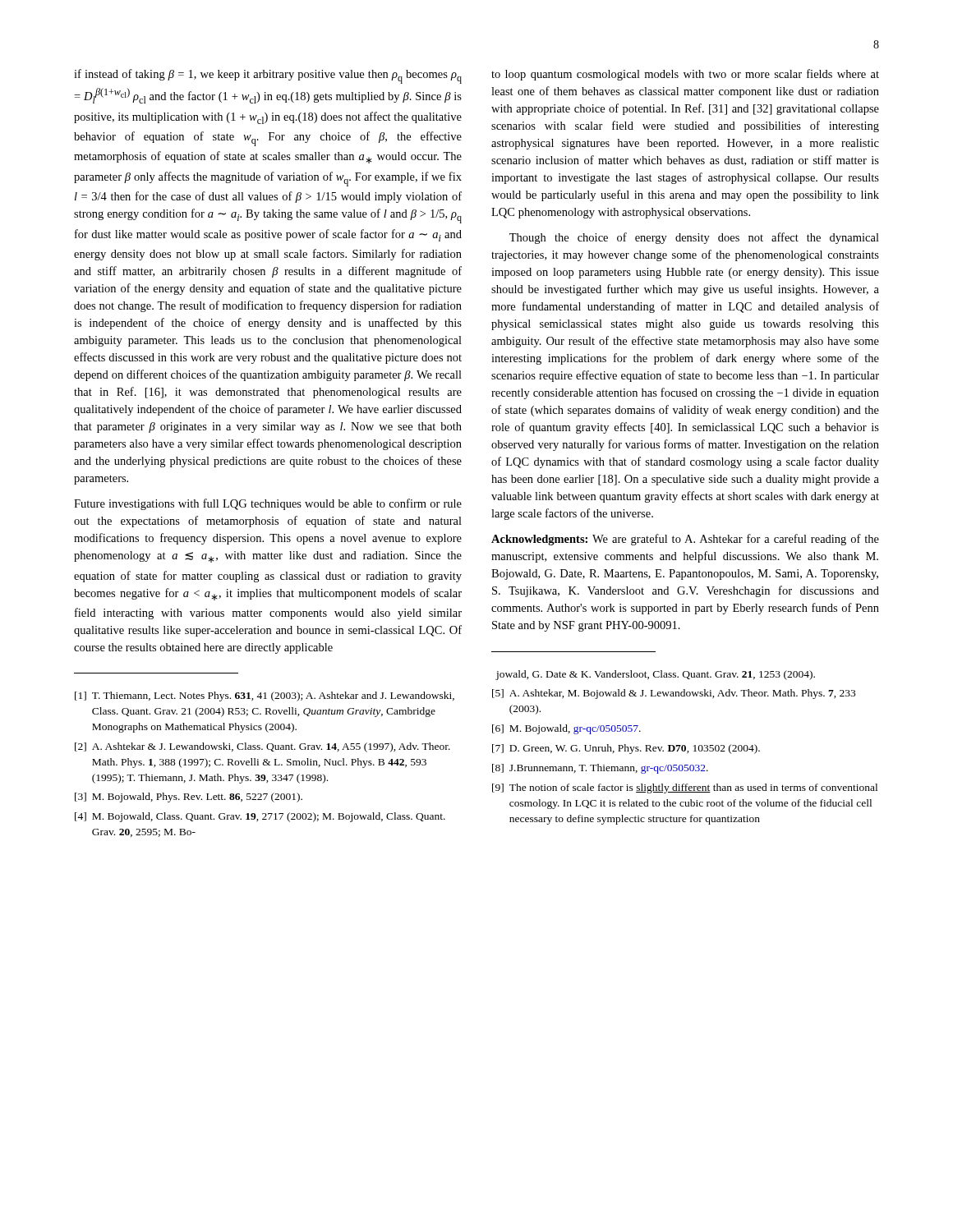This screenshot has width=953, height=1232.
Task: Find the block on this page that starts "[3] M. Bojowald, Phys. Rev. Lett. 86,"
Action: 268,797
